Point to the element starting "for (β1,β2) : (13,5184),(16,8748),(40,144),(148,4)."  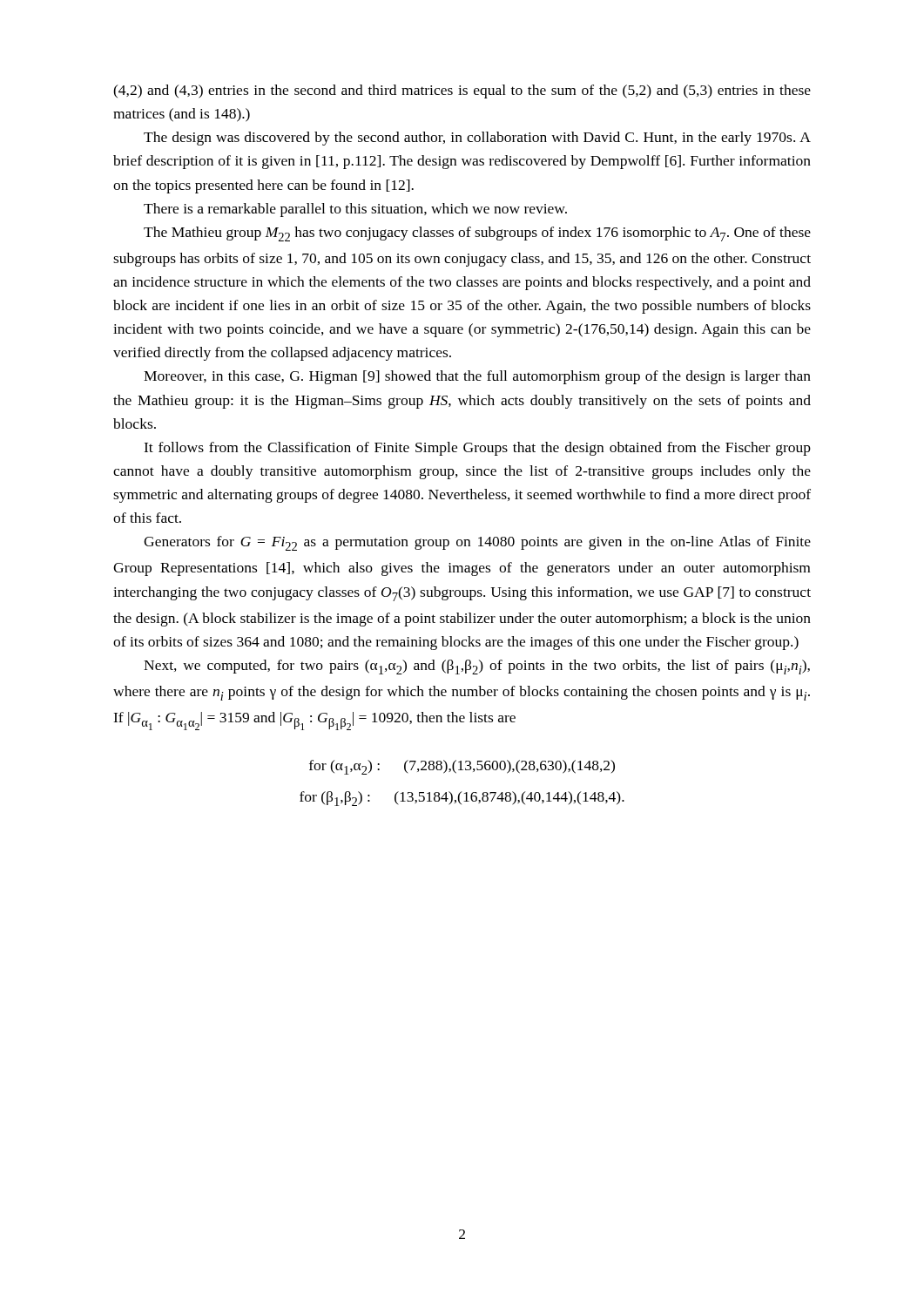coord(462,798)
